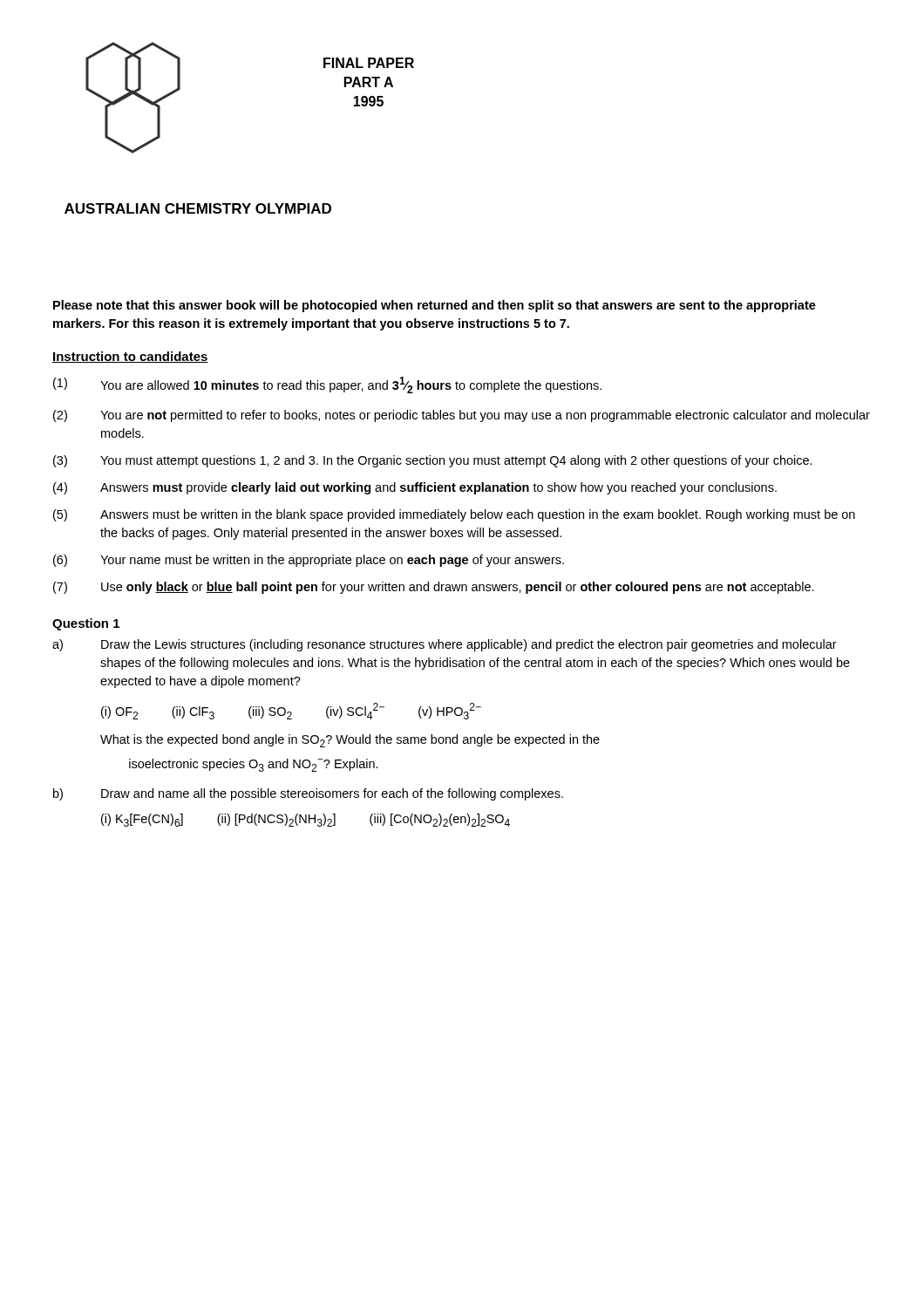924x1308 pixels.
Task: Locate the block of text that opens with "(7) Use only black or"
Action: [462, 588]
